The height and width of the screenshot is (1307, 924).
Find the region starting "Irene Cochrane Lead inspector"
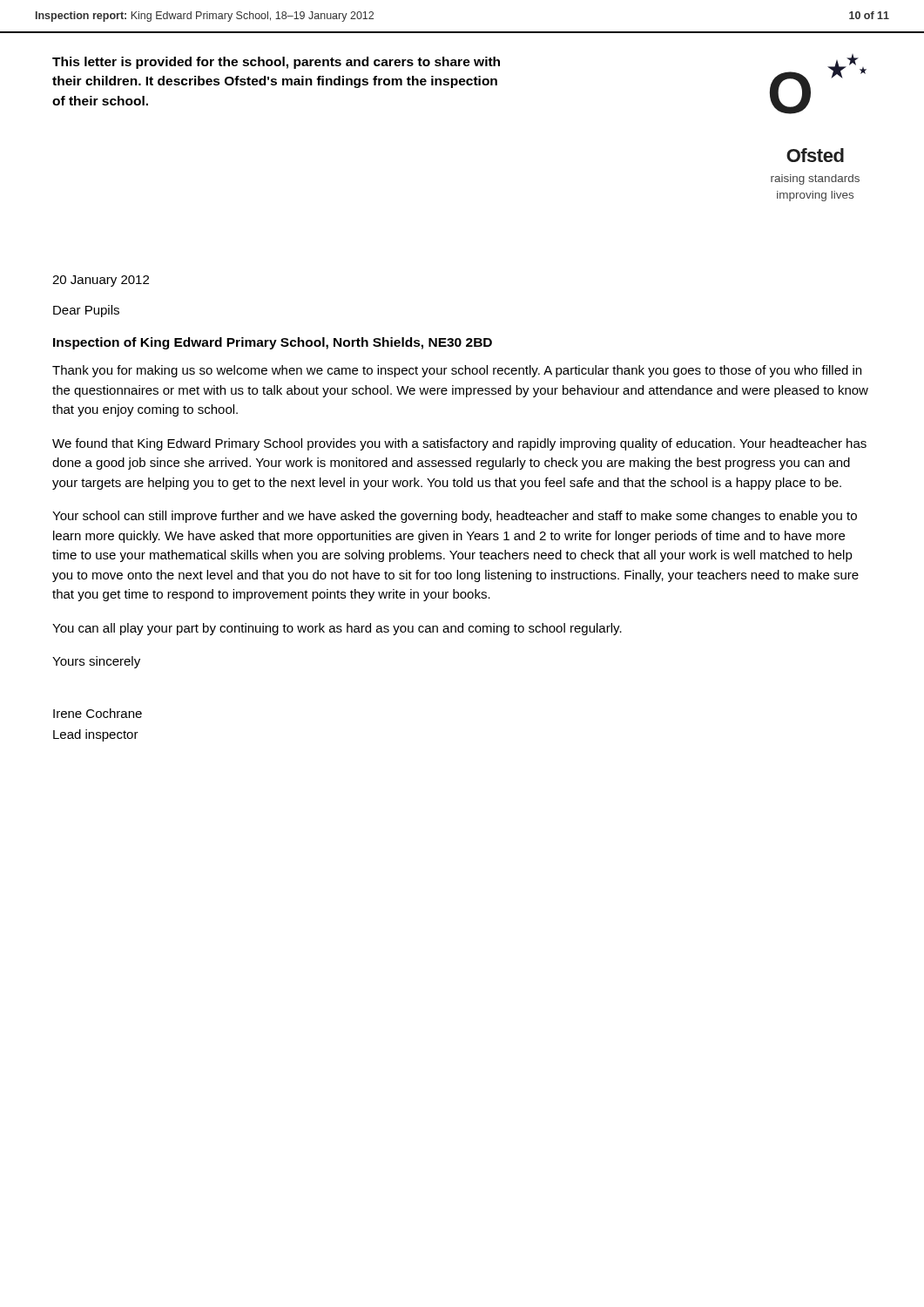click(x=97, y=724)
